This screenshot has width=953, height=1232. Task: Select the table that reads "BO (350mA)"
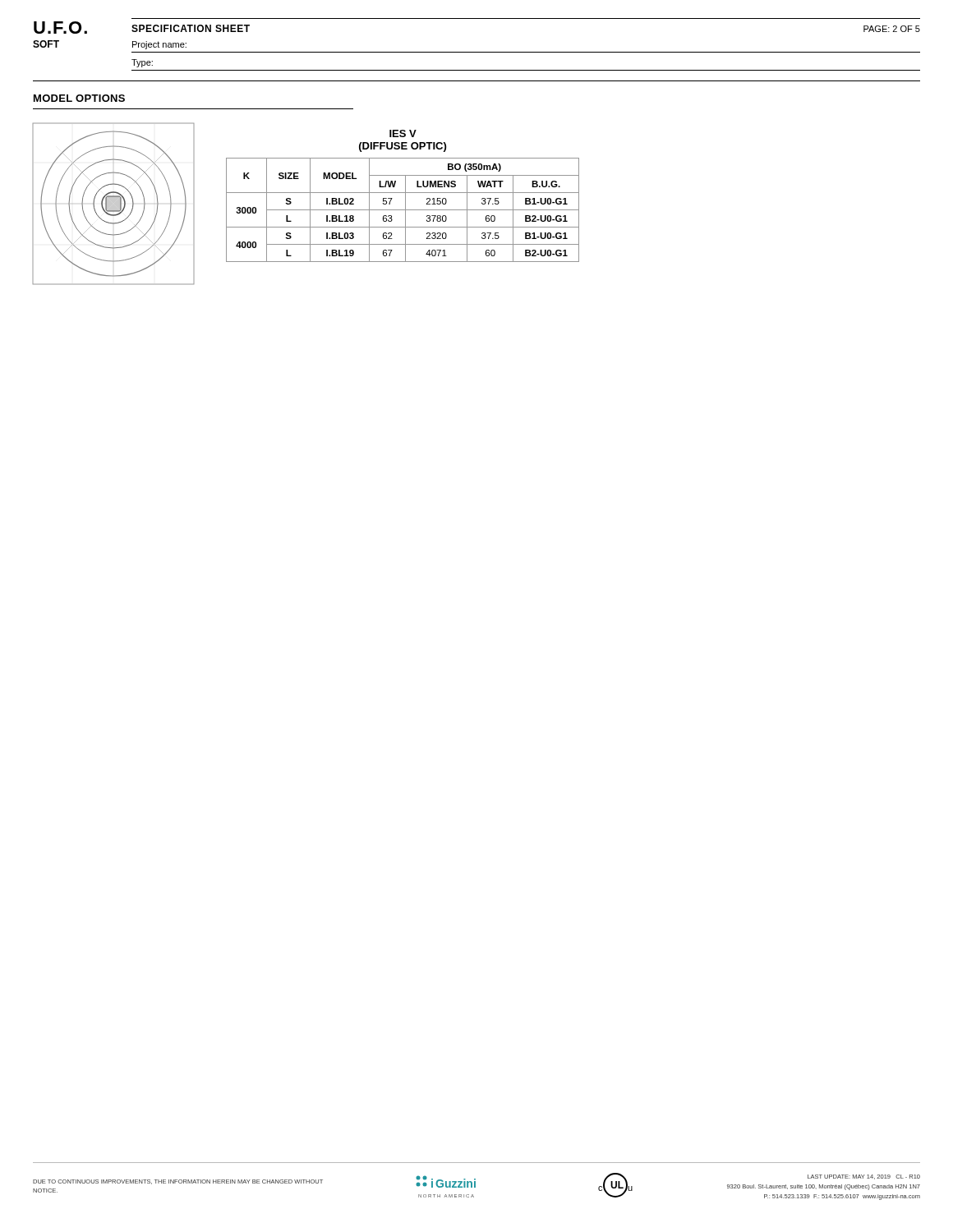click(403, 210)
